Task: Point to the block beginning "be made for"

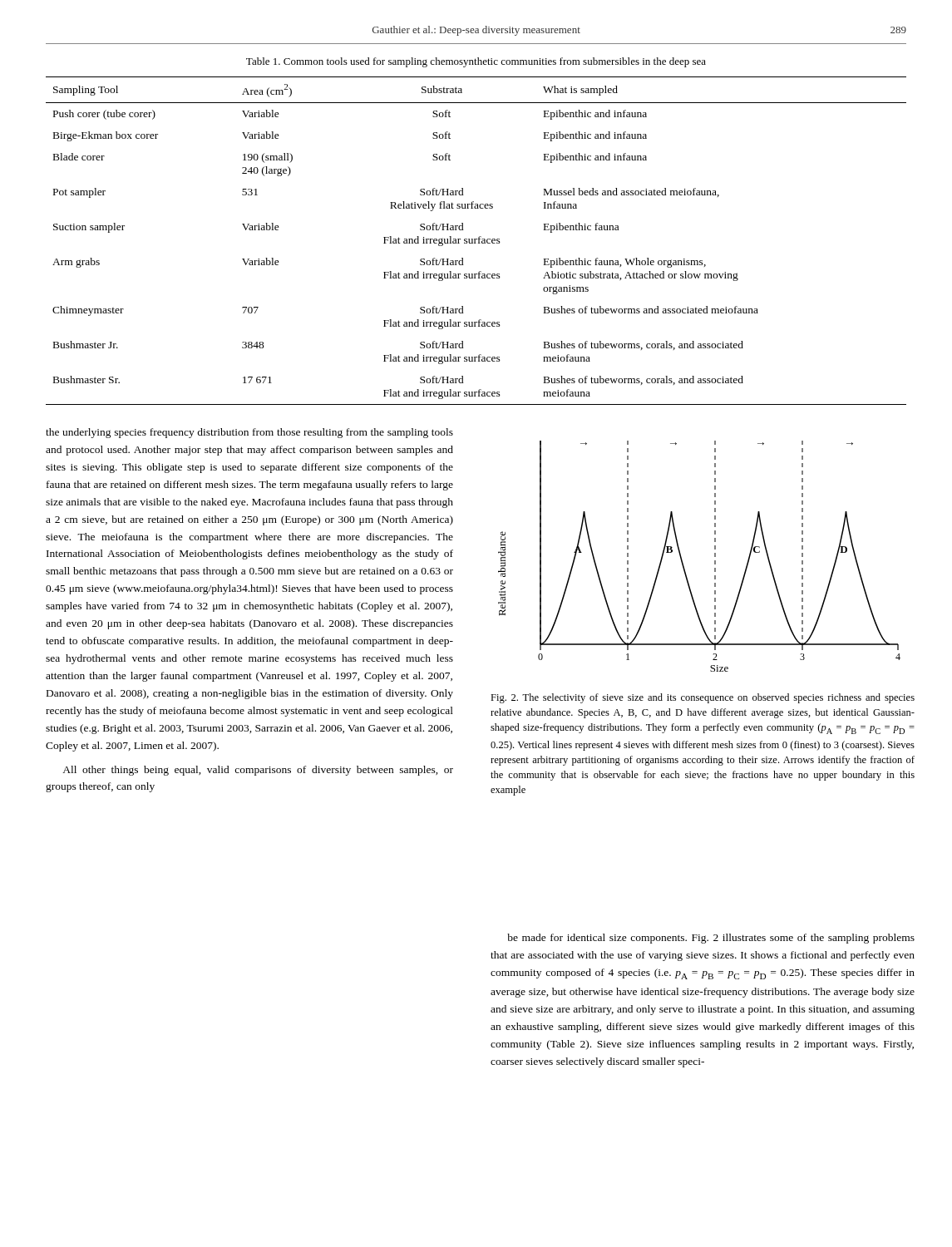Action: tap(703, 1000)
